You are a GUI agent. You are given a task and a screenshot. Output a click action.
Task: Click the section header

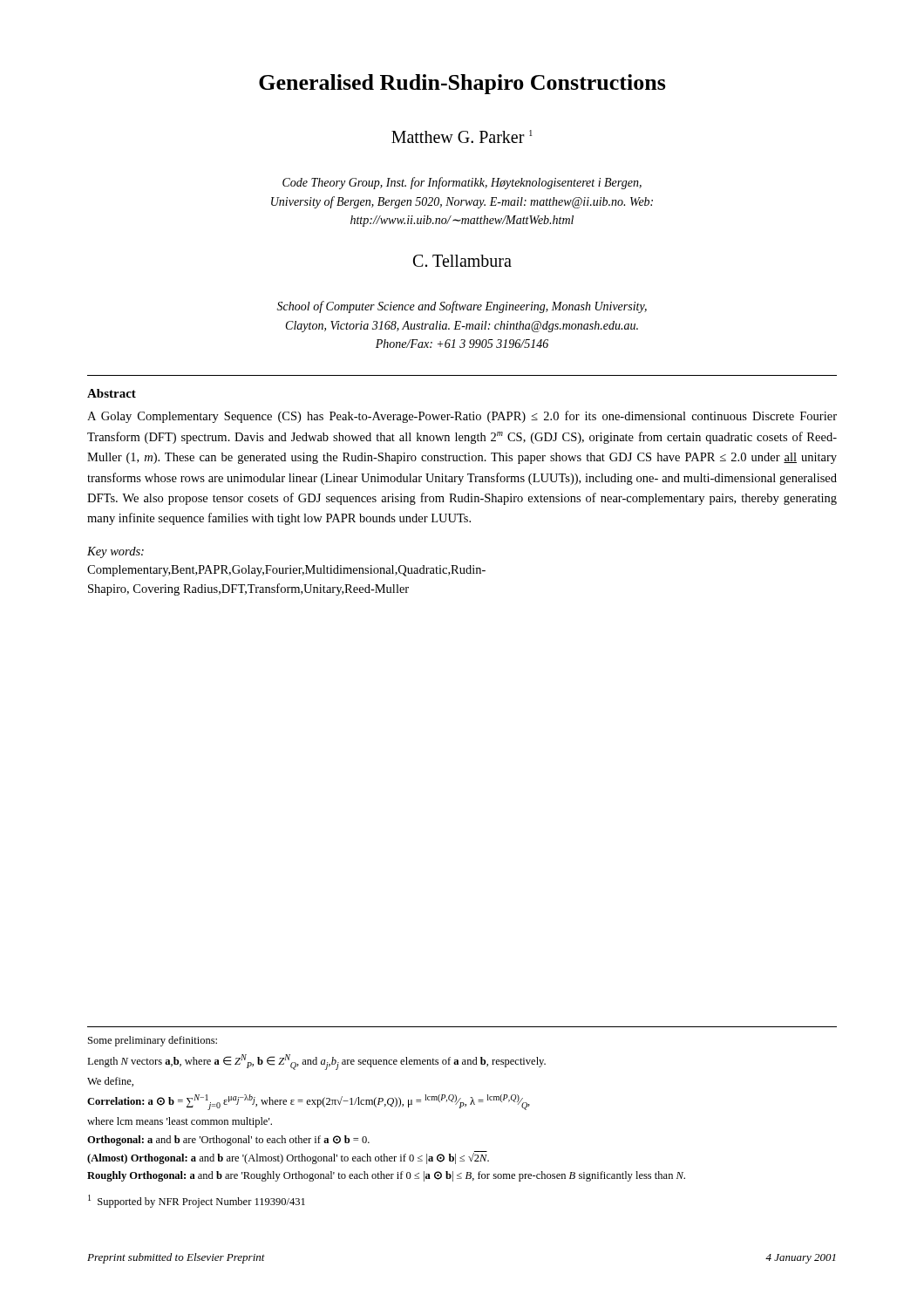click(462, 394)
